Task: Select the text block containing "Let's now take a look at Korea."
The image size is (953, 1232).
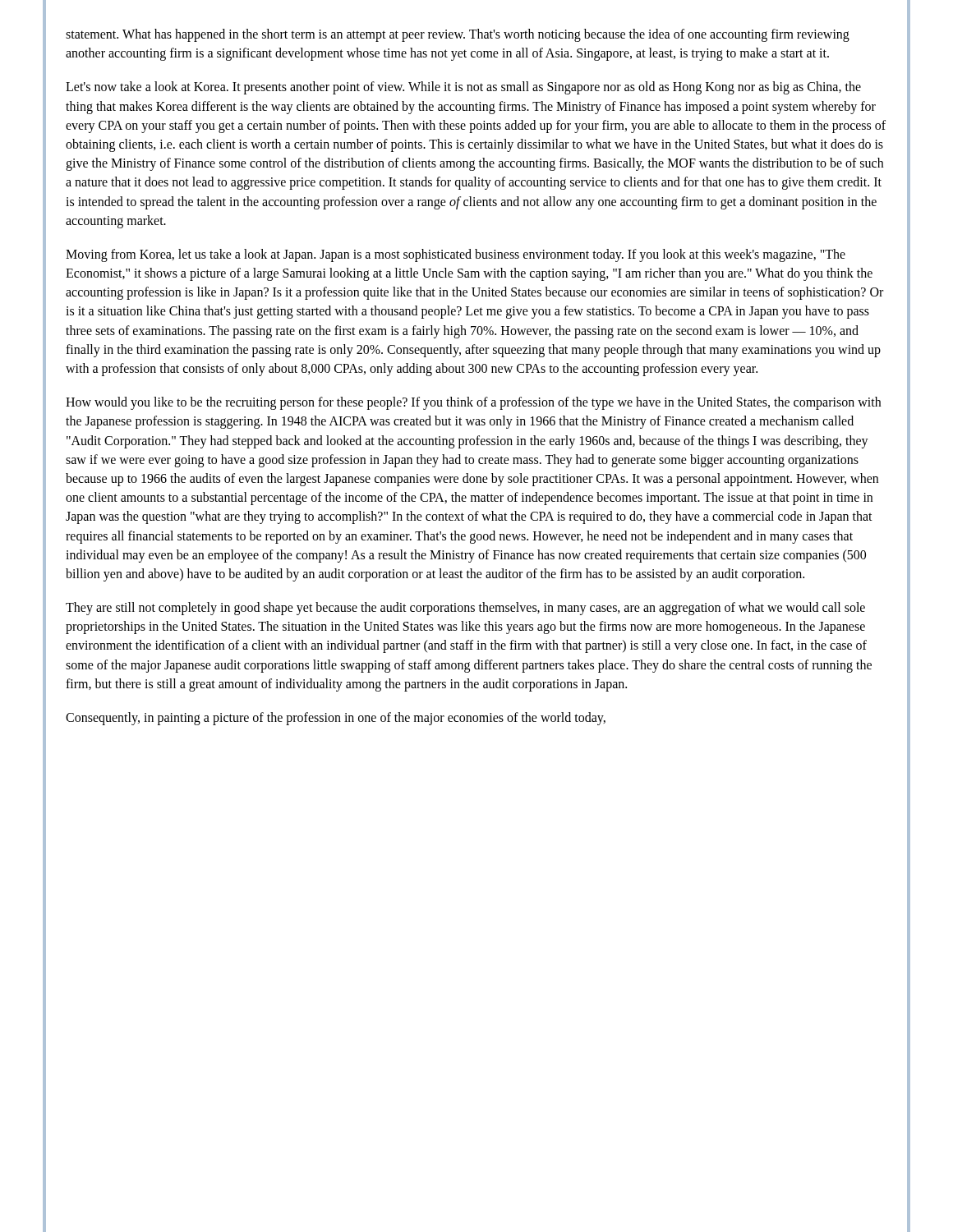Action: click(476, 154)
